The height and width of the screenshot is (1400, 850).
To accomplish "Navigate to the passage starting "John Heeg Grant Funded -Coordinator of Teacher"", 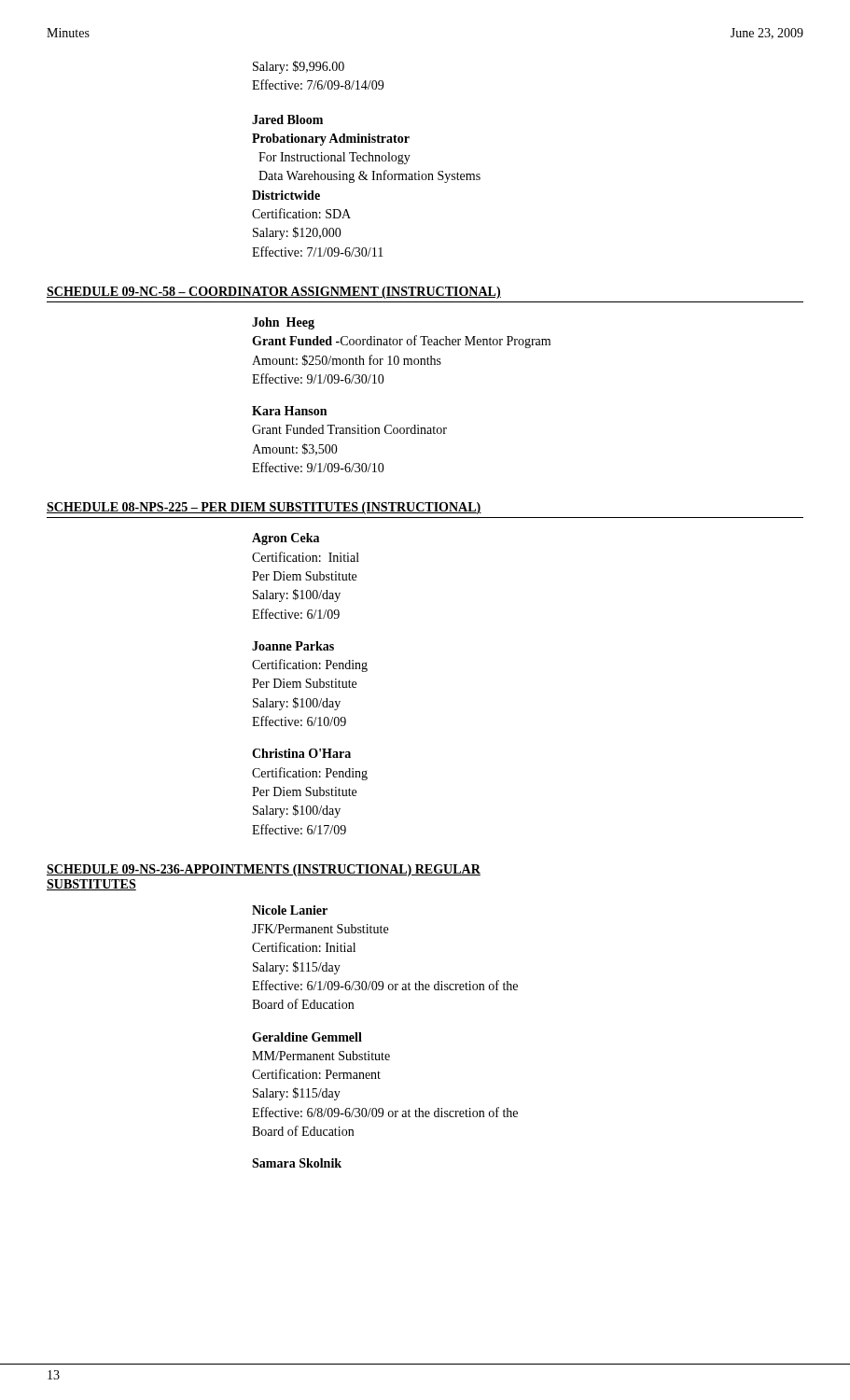I will (x=528, y=351).
